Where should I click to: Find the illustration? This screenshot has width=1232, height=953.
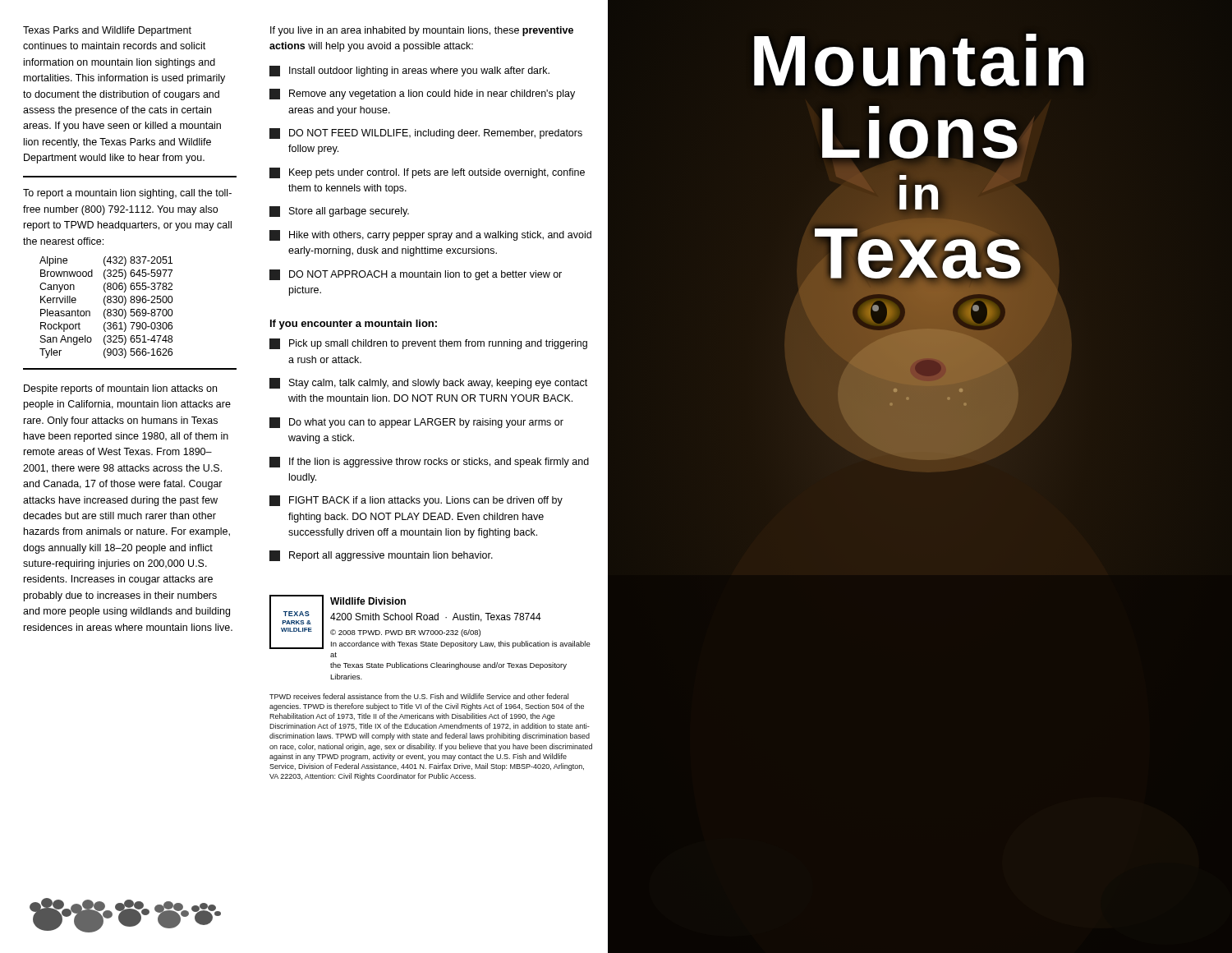(130, 896)
